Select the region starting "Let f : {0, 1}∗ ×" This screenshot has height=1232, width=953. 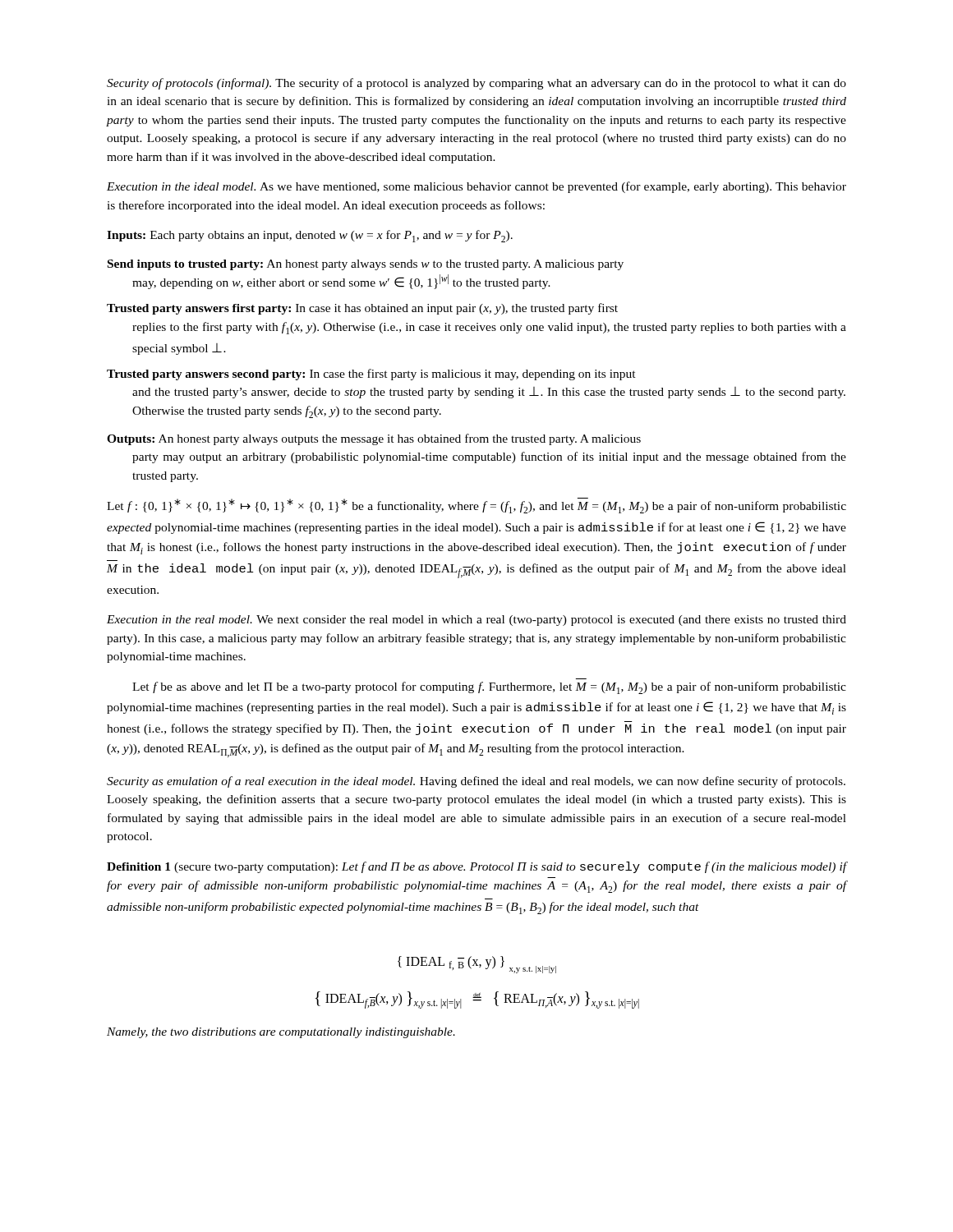[x=476, y=548]
